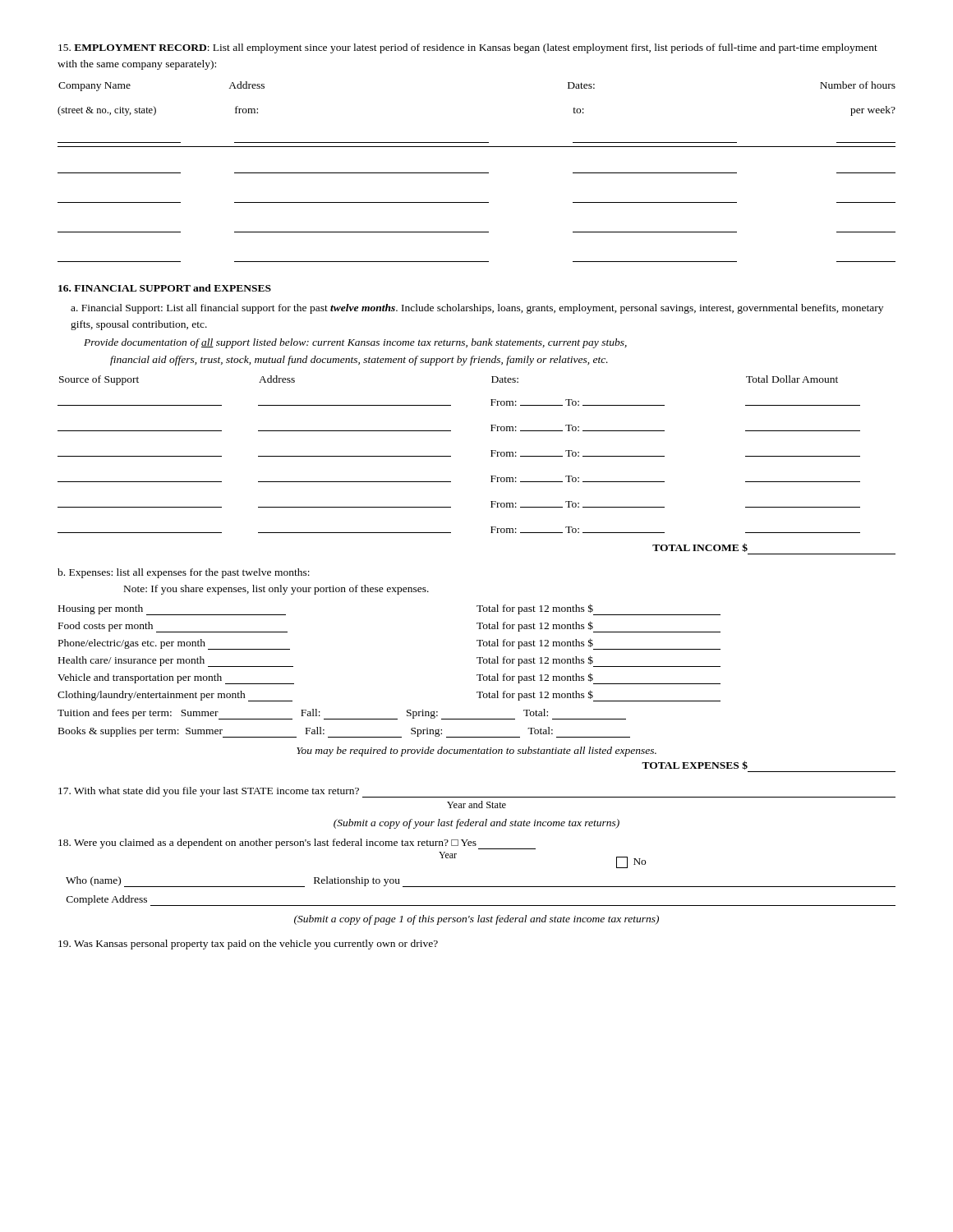
Task: Click on the table containing "From: To:"
Action: [x=476, y=454]
